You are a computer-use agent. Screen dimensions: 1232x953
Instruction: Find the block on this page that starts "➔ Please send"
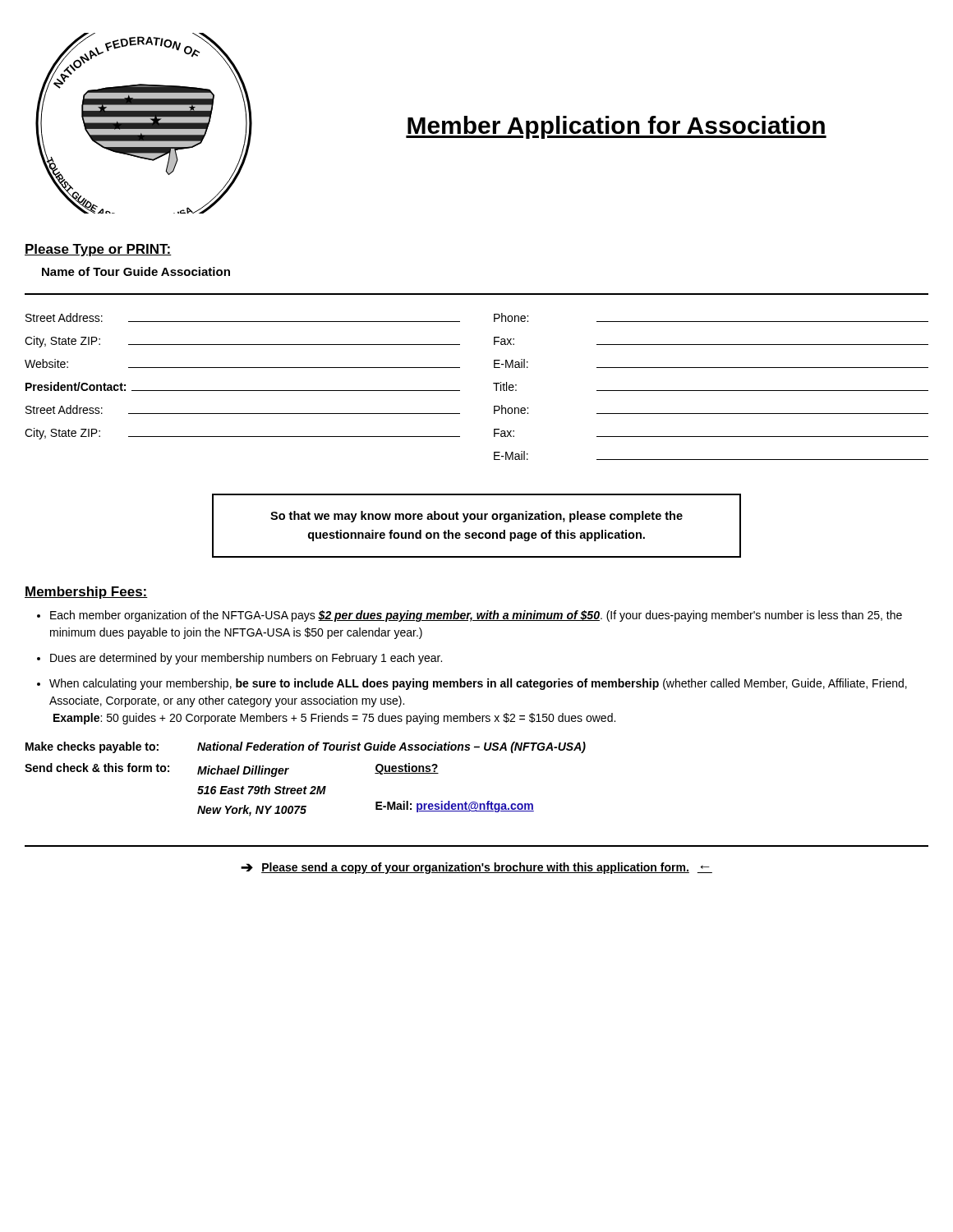coord(476,867)
